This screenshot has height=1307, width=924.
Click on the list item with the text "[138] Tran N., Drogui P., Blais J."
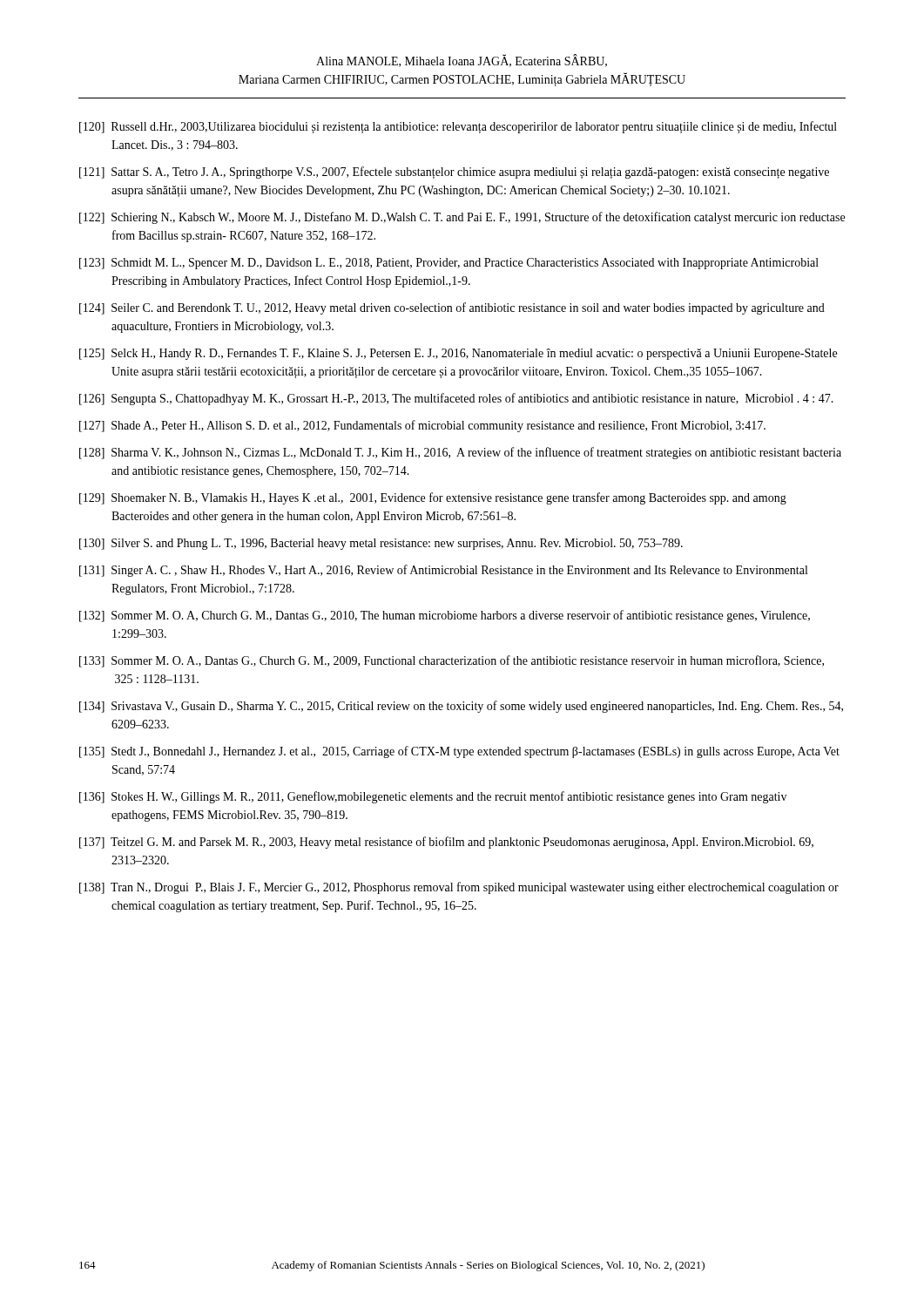[458, 897]
